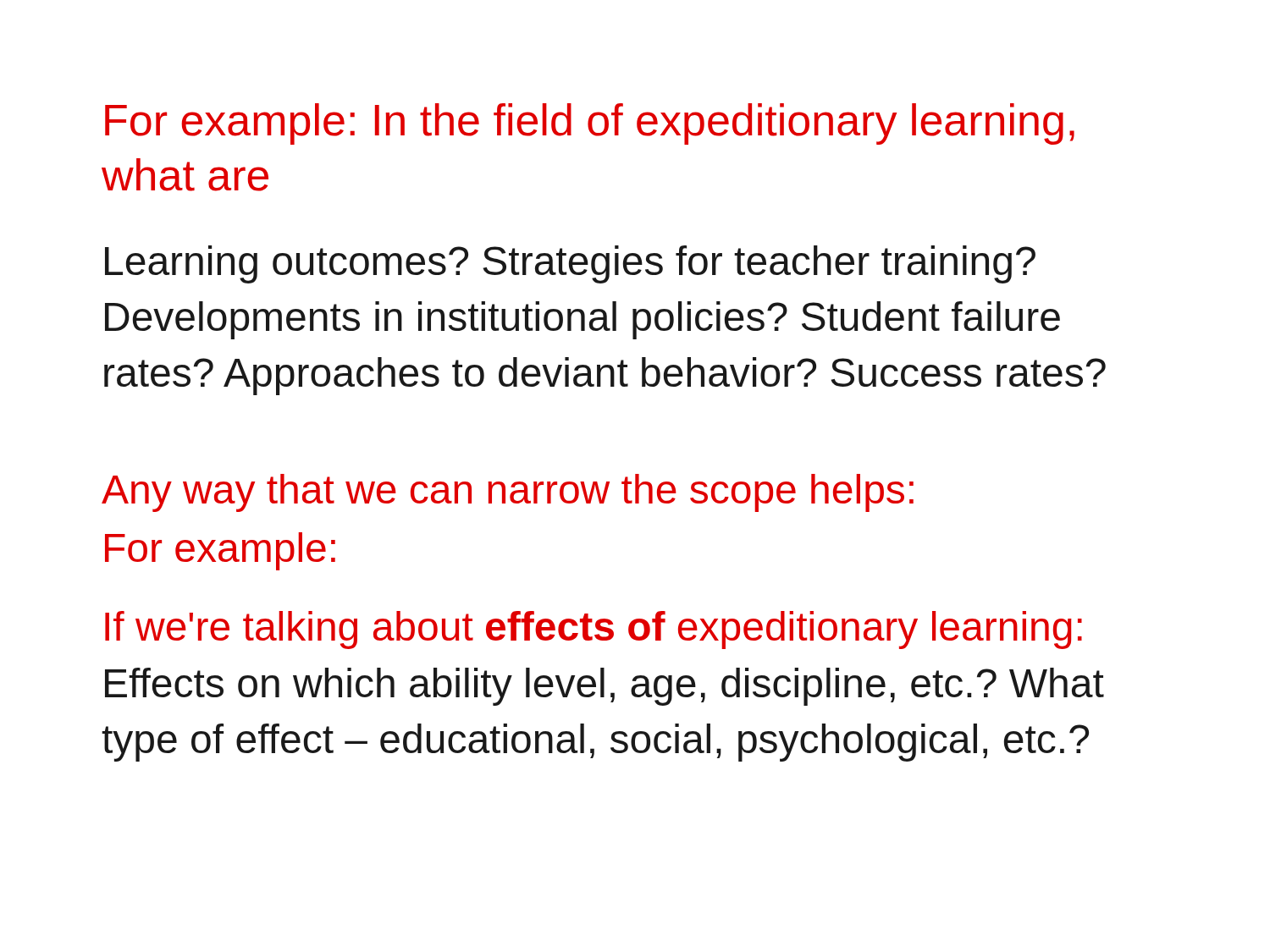Click on the text block containing "Learning outcomes? Strategies for teacher training? Developments"
Viewport: 1270px width, 952px height.
(604, 317)
